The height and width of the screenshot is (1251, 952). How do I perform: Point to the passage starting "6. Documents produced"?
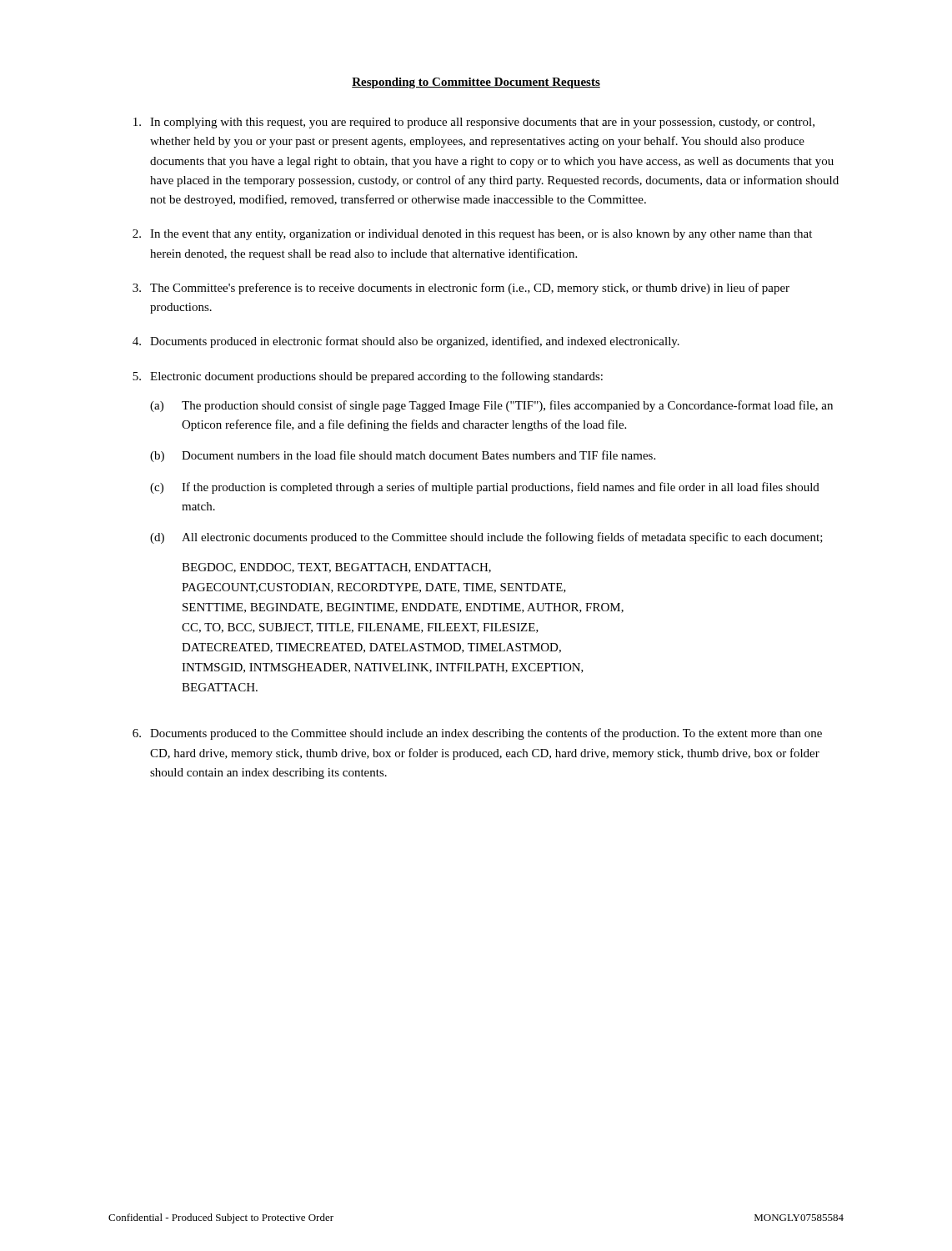(476, 753)
